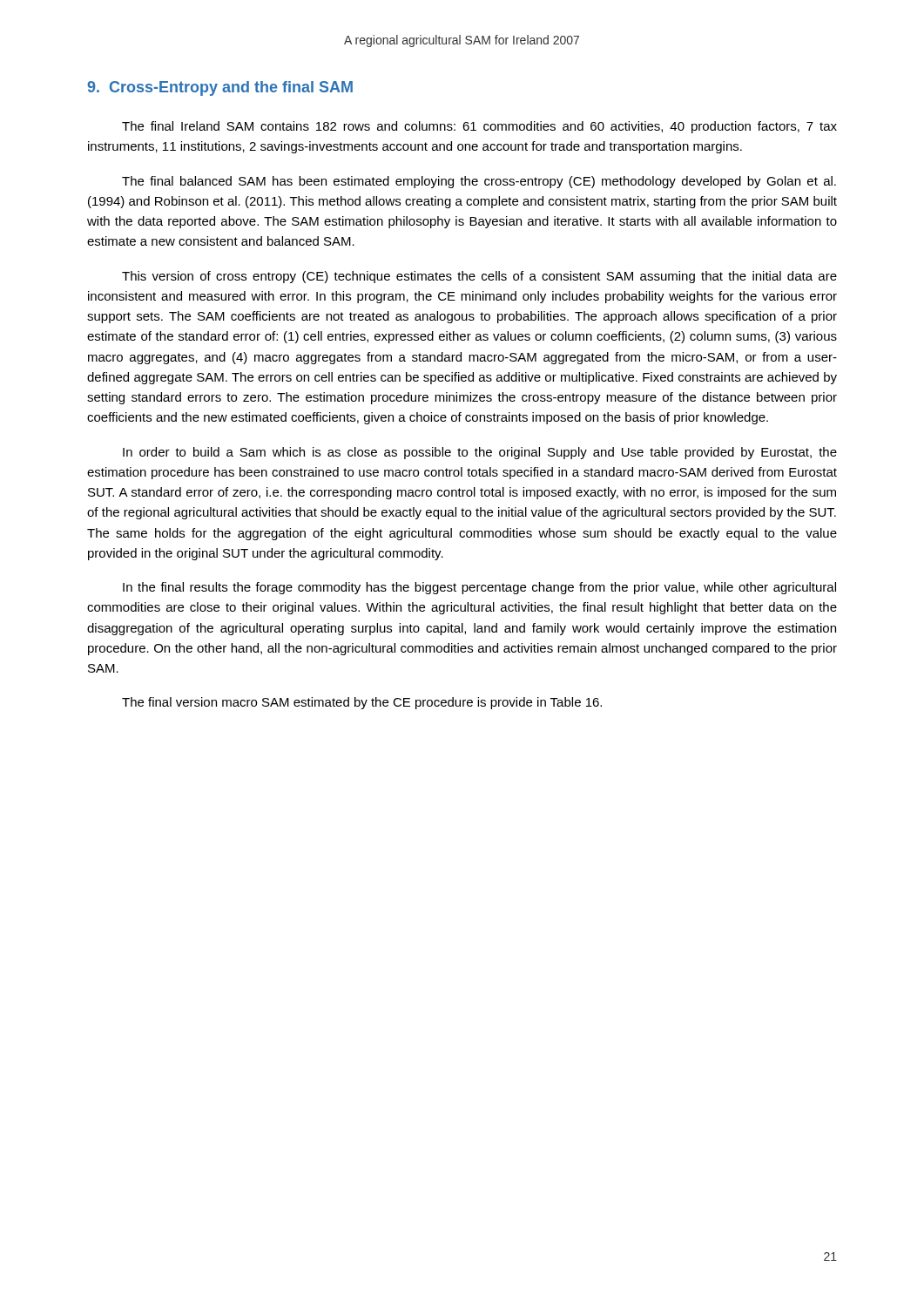Image resolution: width=924 pixels, height=1307 pixels.
Task: Locate the section header that reads "9. Cross-Entropy and the final SAM"
Action: coord(220,87)
